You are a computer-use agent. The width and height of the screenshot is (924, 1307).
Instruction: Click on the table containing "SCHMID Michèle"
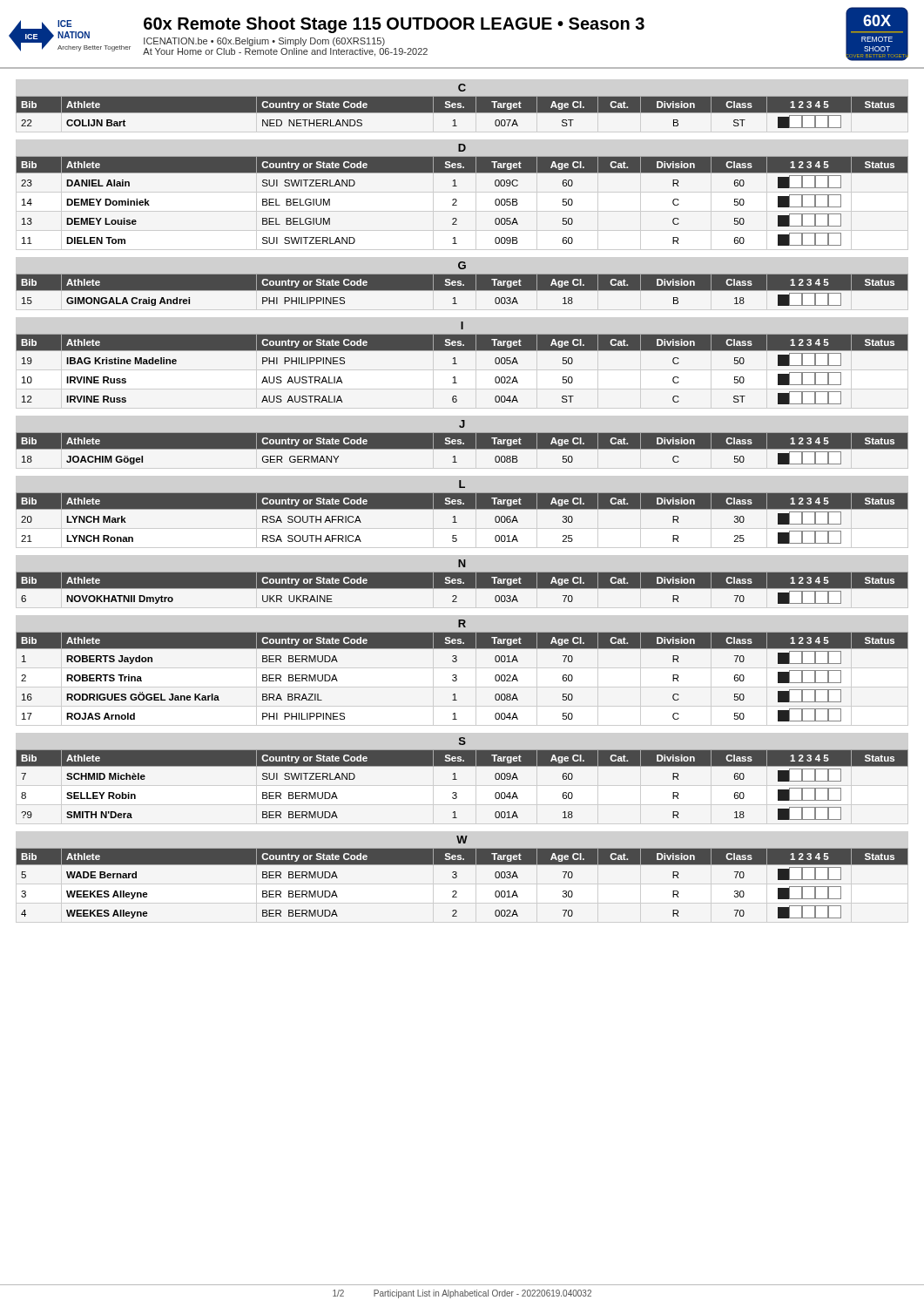pyautogui.click(x=462, y=787)
